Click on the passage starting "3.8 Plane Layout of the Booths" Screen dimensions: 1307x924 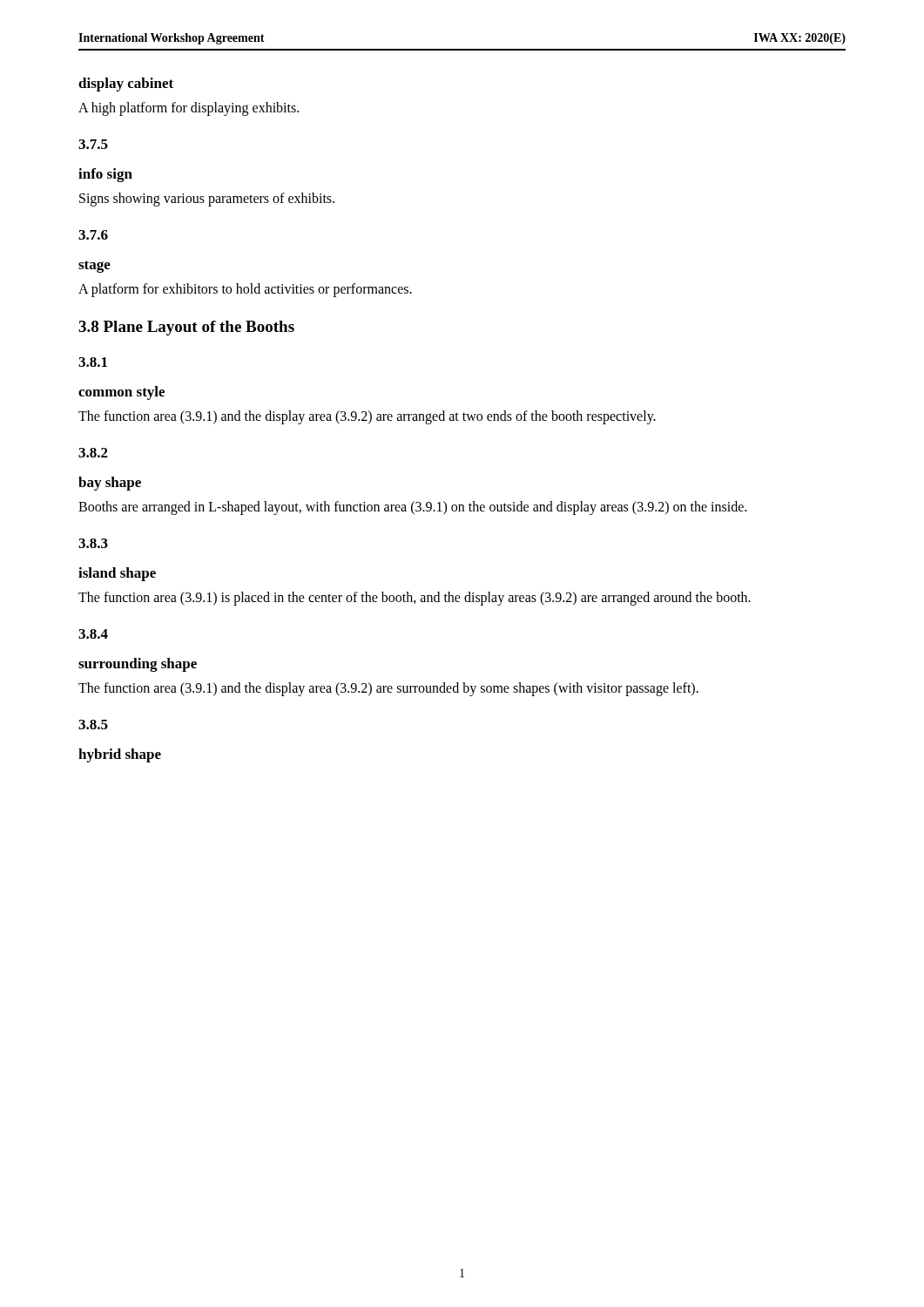[186, 326]
